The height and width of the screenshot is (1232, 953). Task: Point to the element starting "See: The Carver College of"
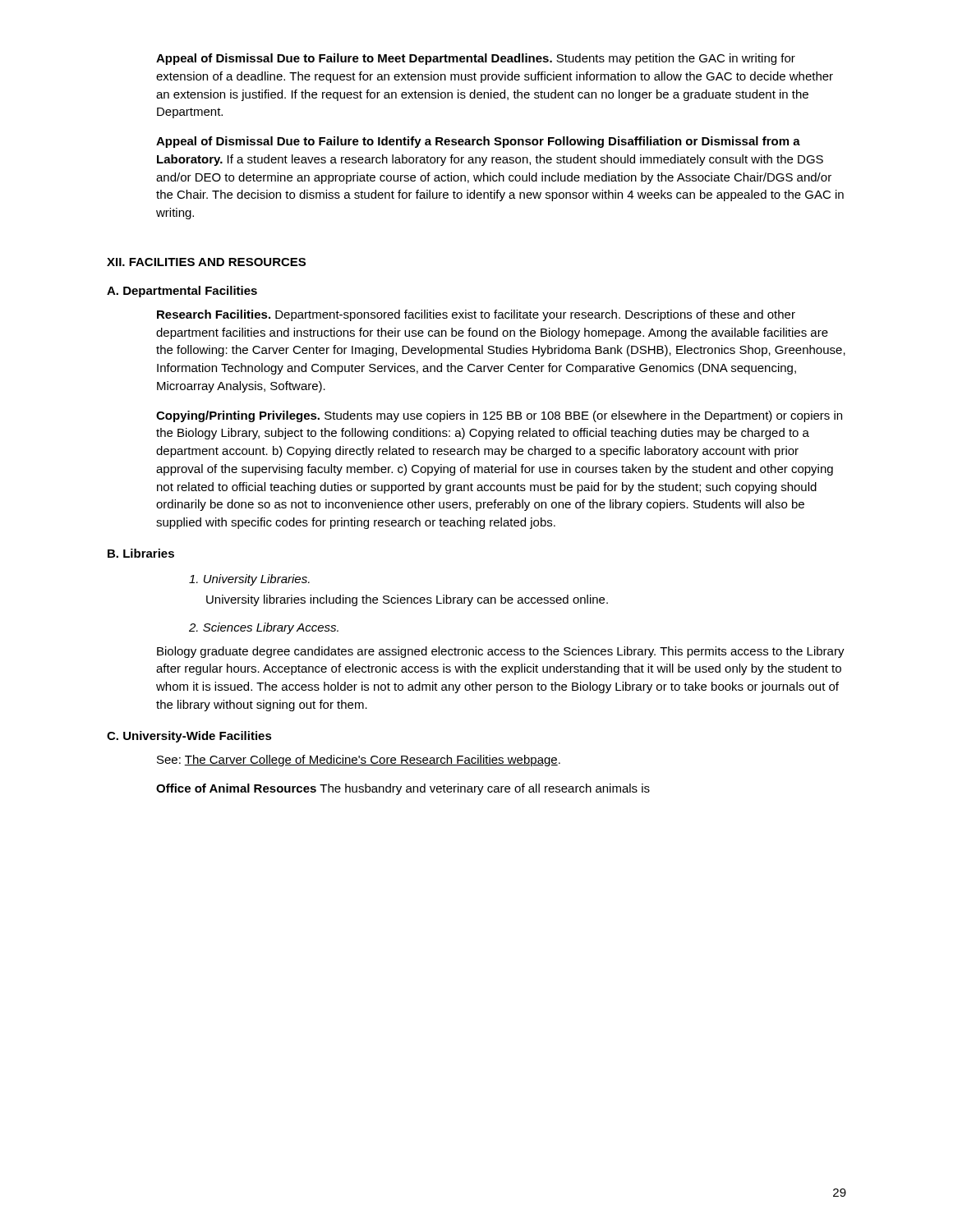point(501,759)
